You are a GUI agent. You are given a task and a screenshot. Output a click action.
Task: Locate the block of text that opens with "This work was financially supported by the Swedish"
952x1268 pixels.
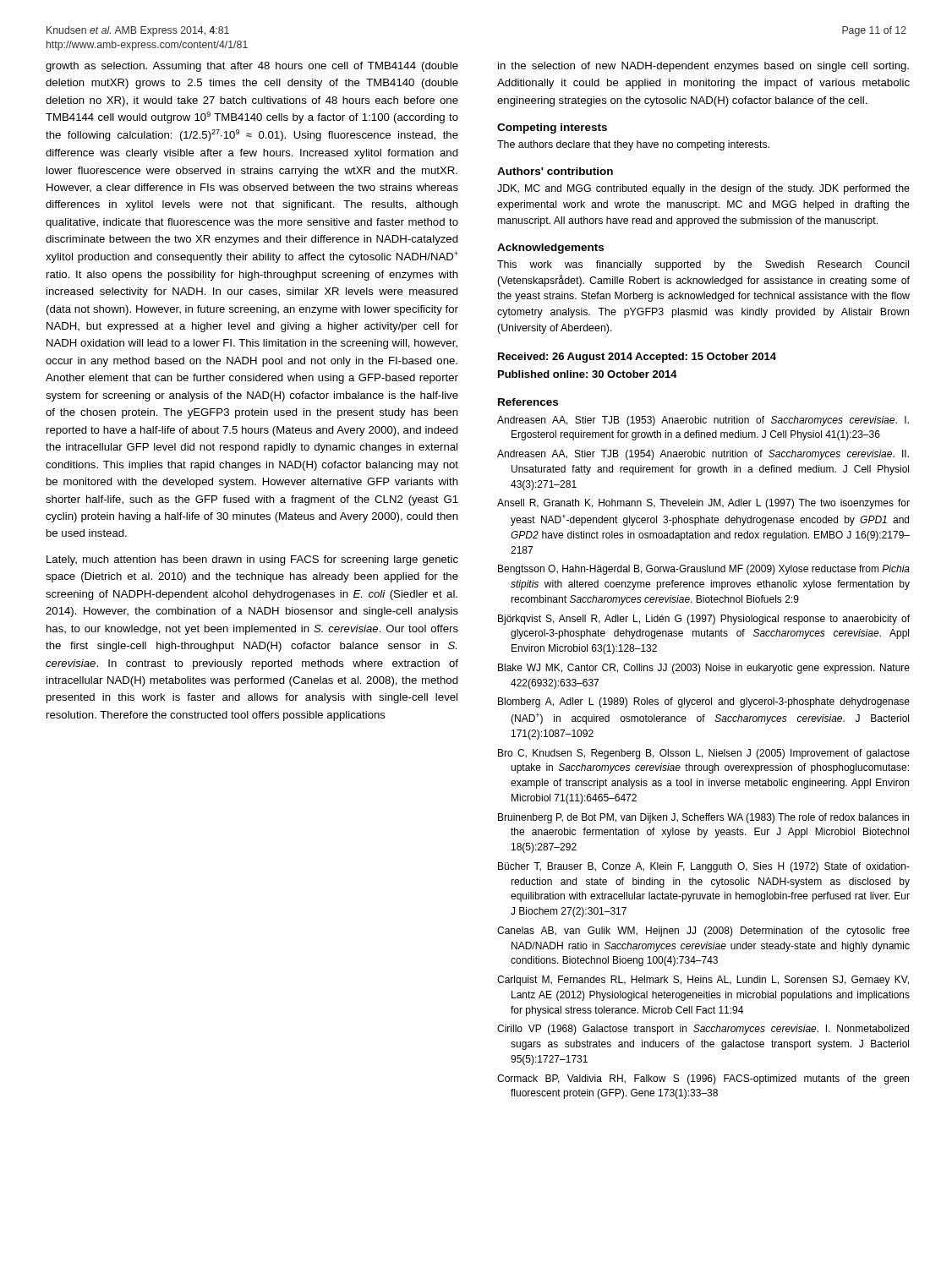tap(703, 296)
